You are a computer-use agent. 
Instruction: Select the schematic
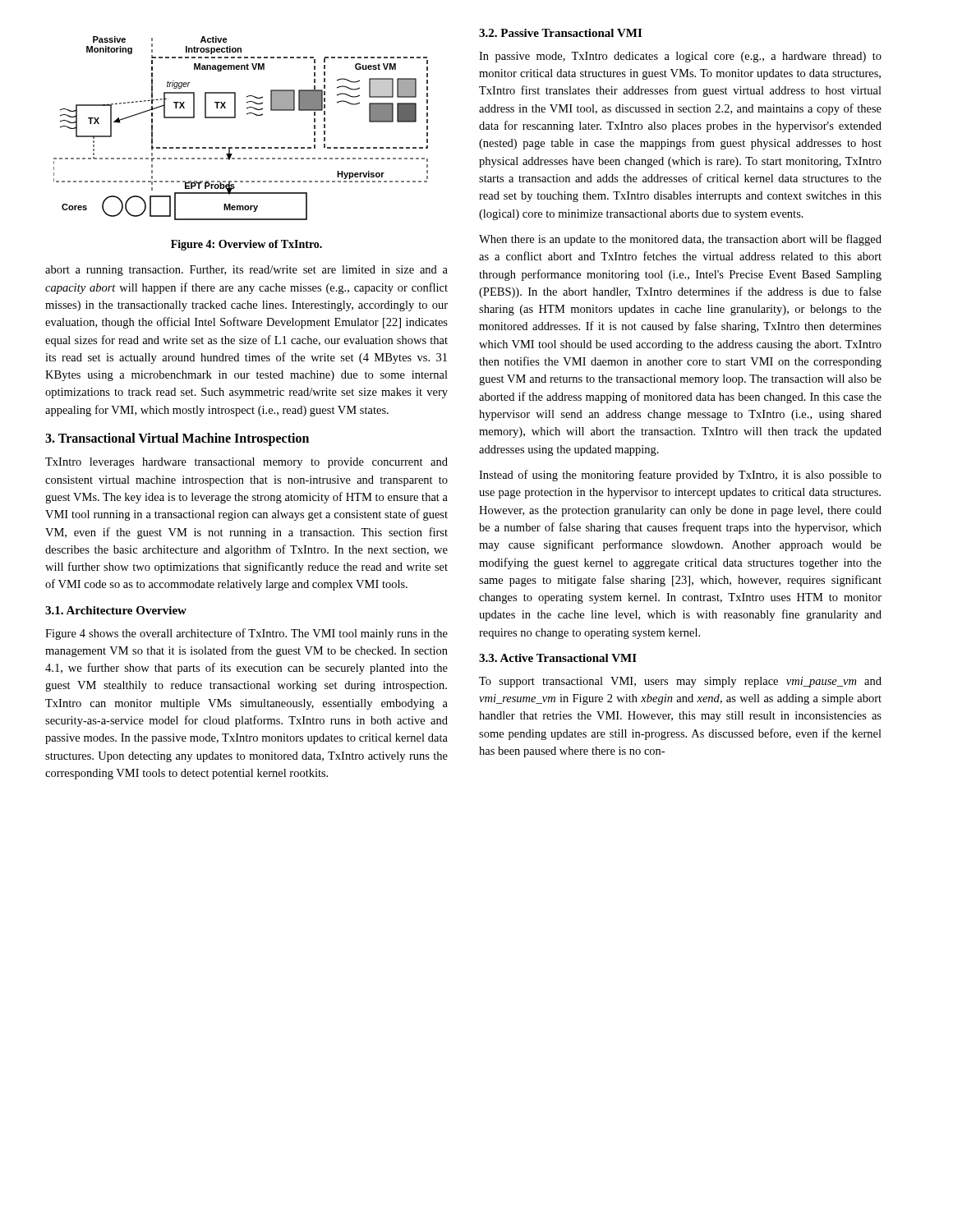(246, 132)
